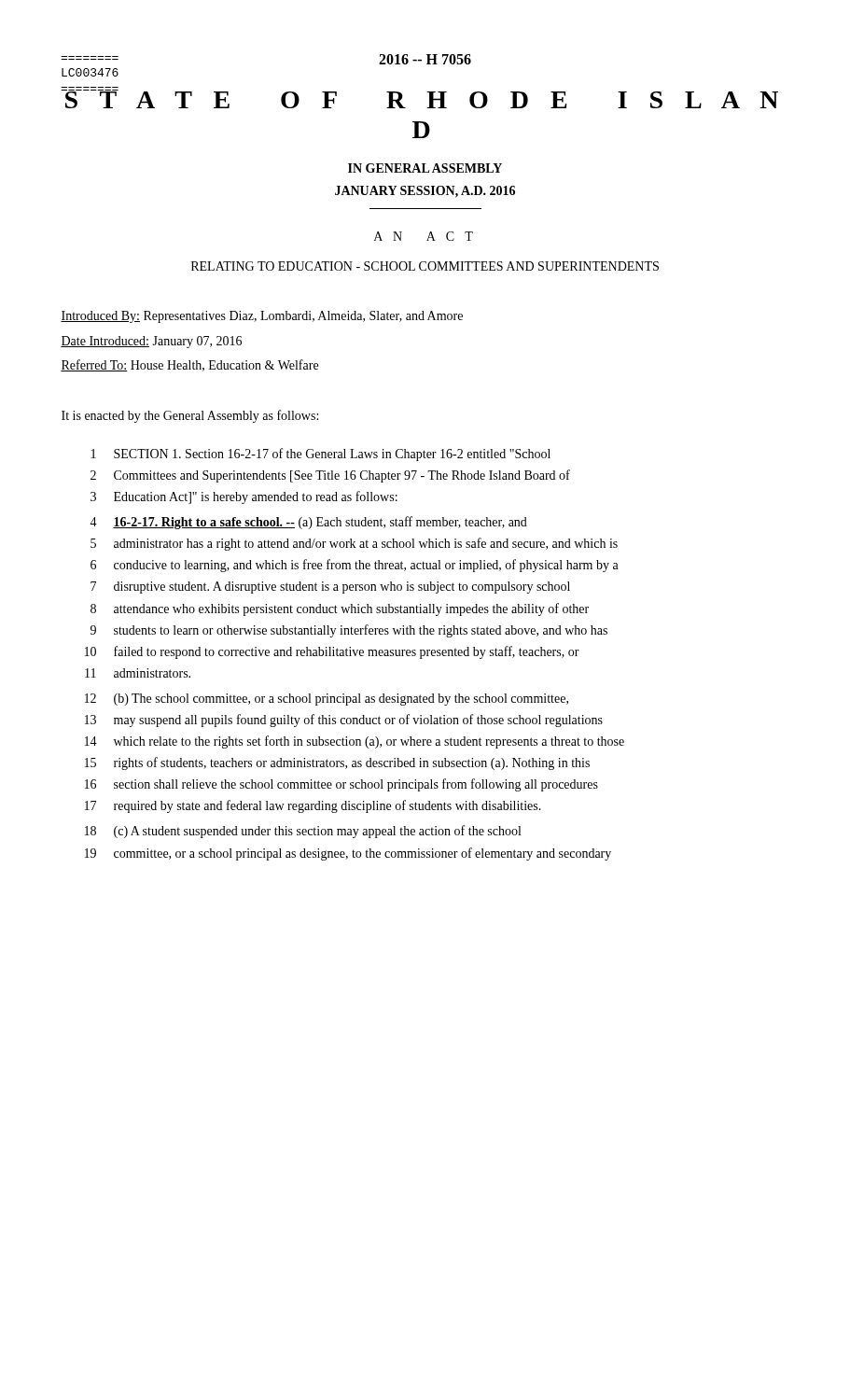Select the block starting "Introduced By: Representatives Diaz, Lombardi, Almeida, Slater,"
Image resolution: width=850 pixels, height=1400 pixels.
262,317
